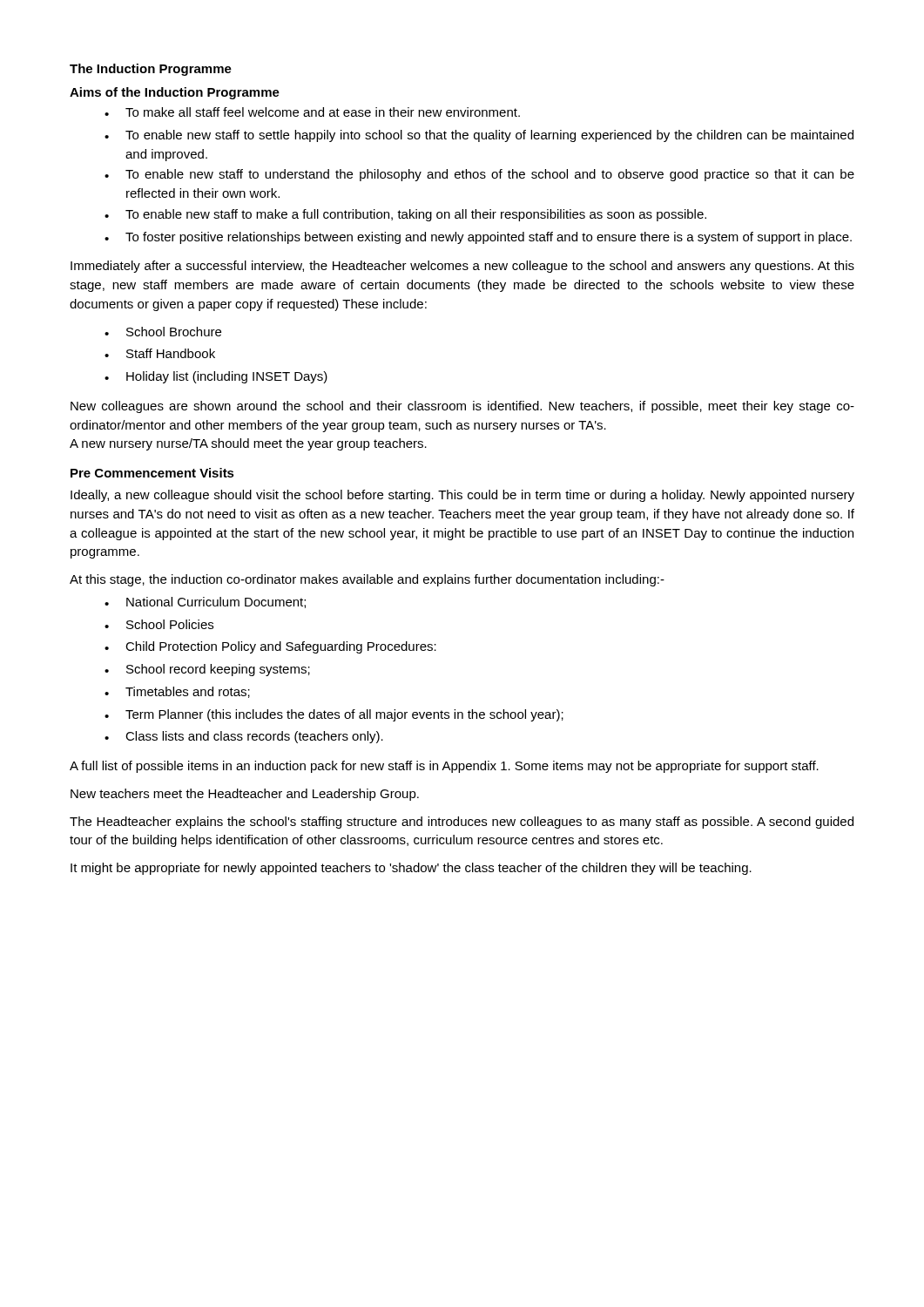Click on the text starting "The Headteacher explains"
Screen dimensions: 1307x924
462,830
